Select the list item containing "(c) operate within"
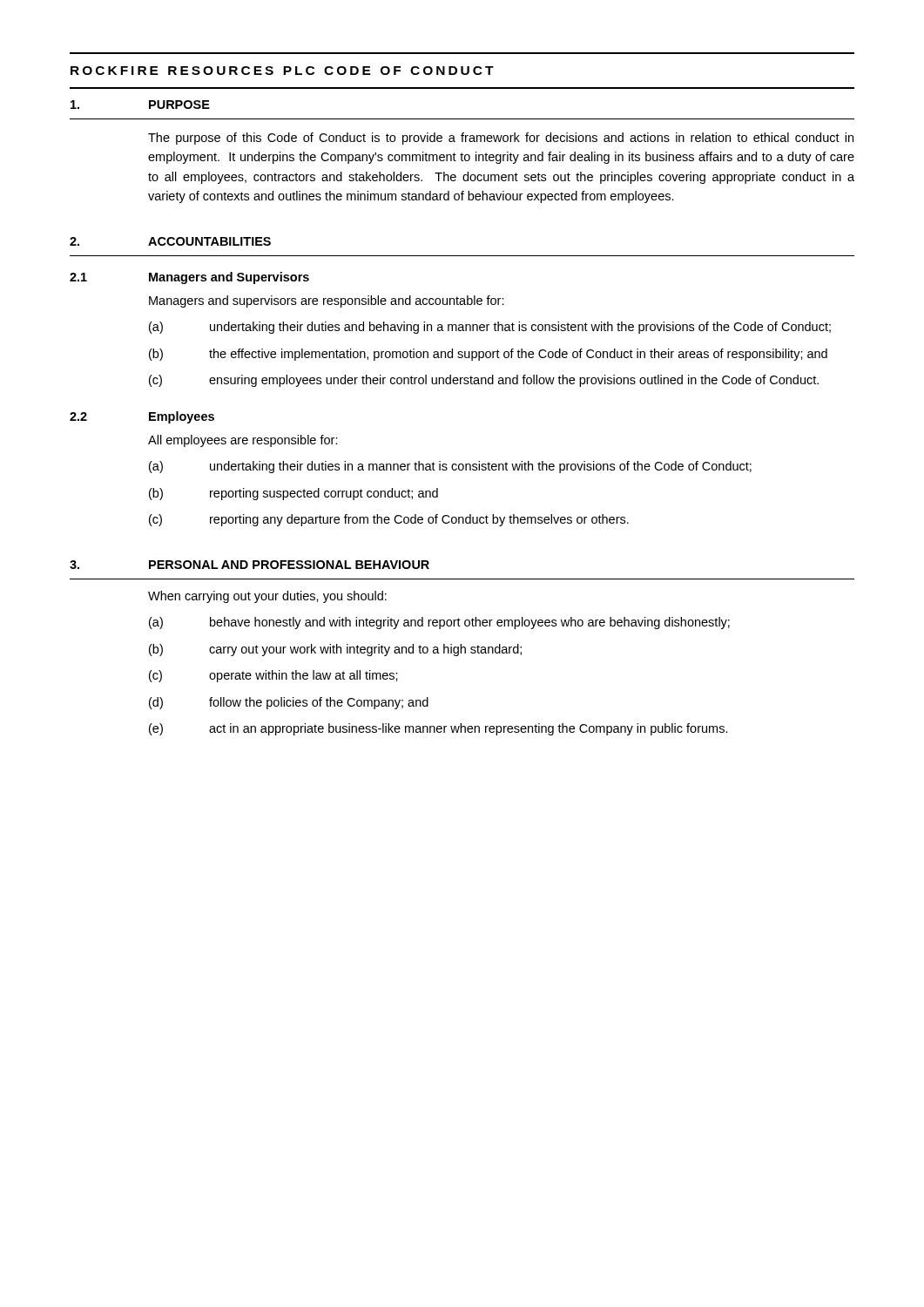 [x=273, y=676]
